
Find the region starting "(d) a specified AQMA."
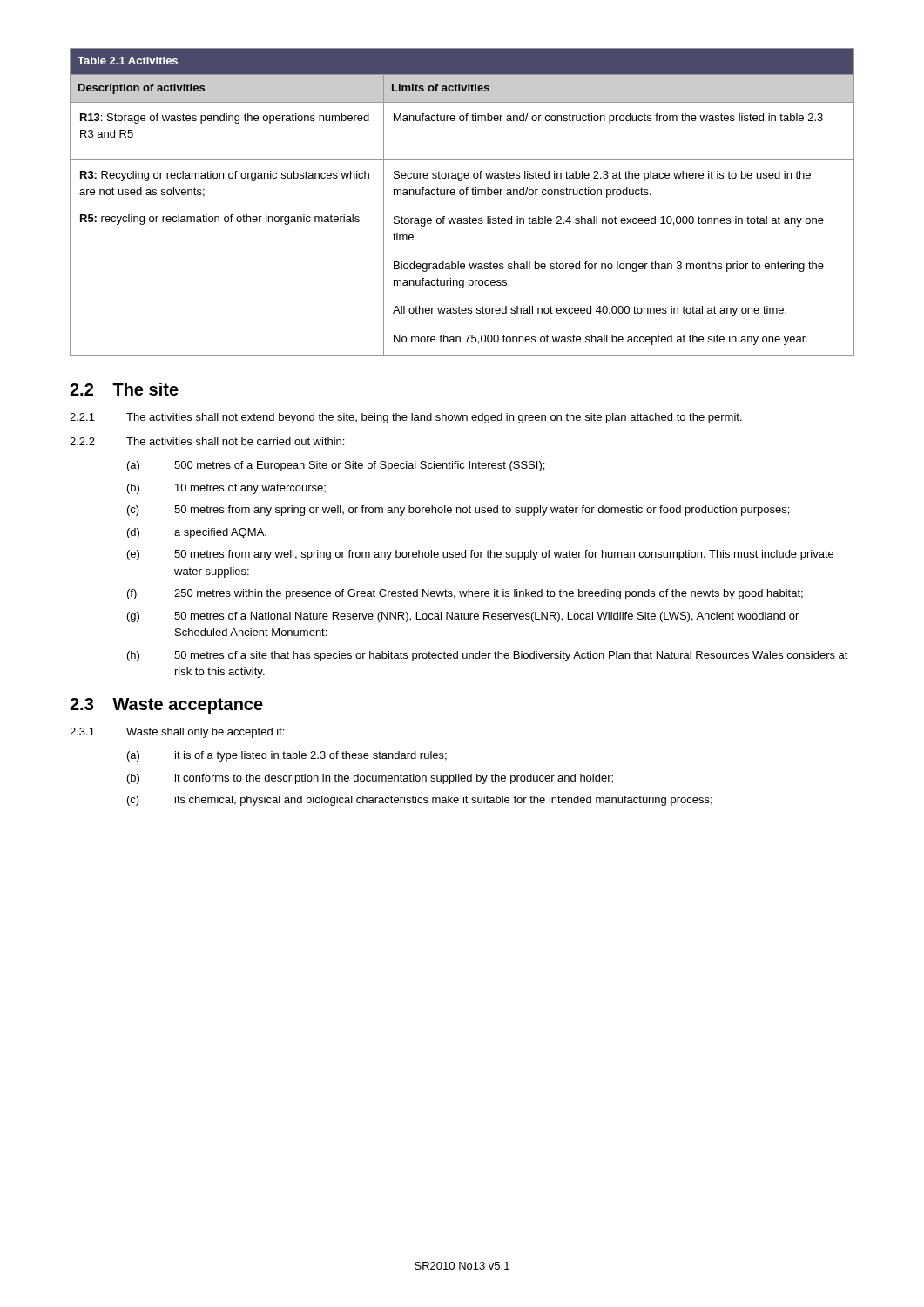tap(197, 533)
